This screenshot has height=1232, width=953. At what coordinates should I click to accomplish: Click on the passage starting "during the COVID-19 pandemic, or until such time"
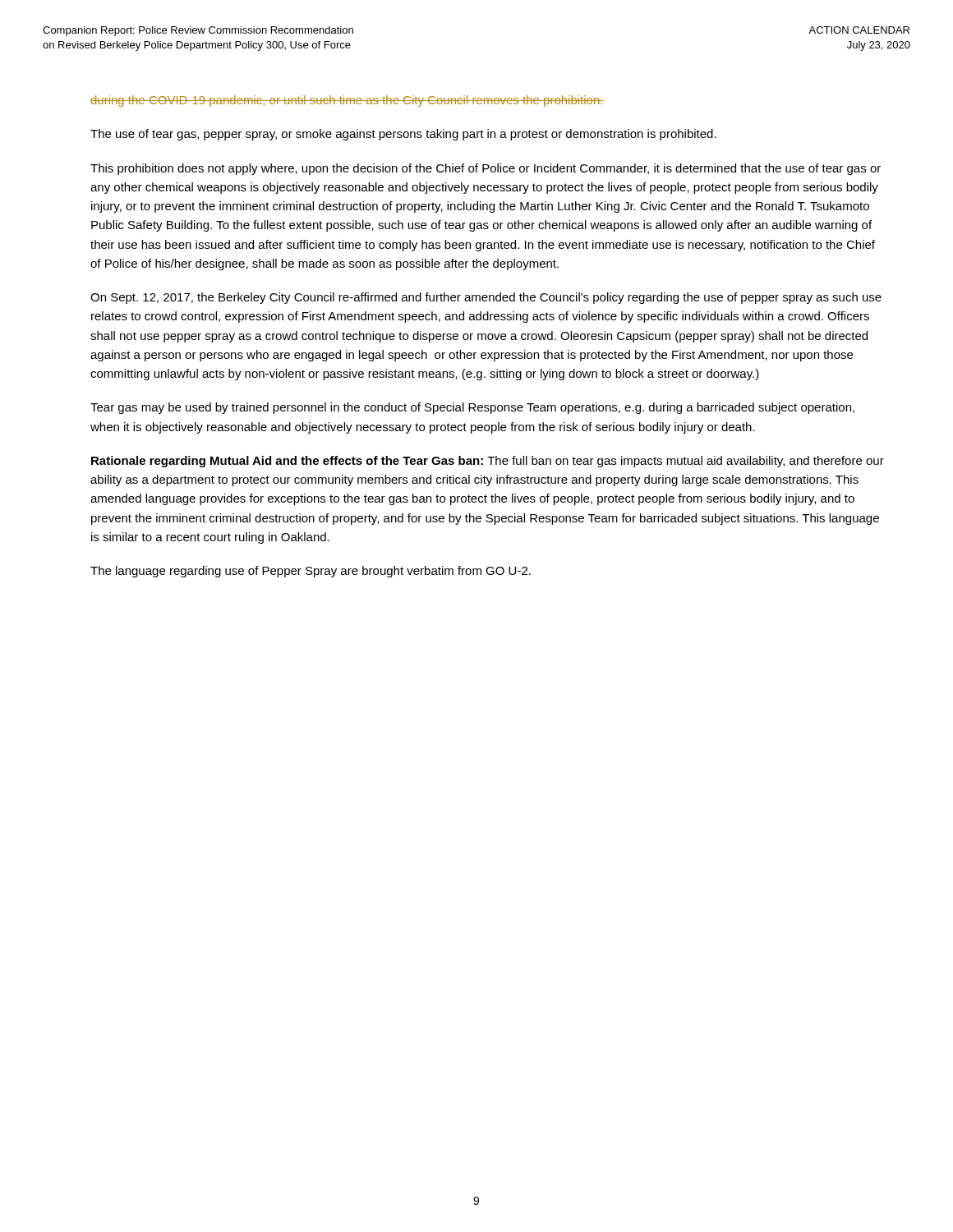[347, 100]
